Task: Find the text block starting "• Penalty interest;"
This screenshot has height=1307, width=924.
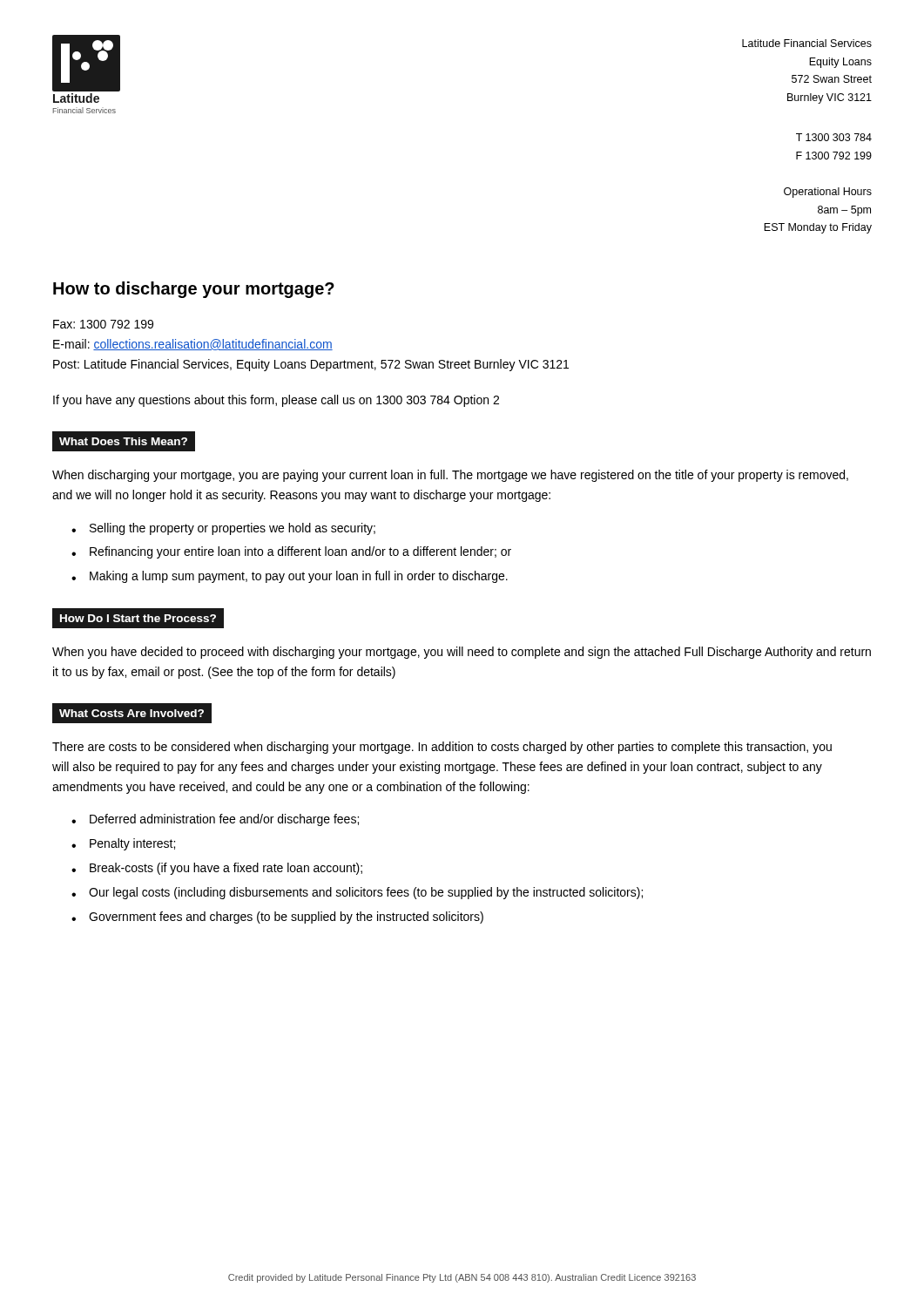Action: point(124,844)
